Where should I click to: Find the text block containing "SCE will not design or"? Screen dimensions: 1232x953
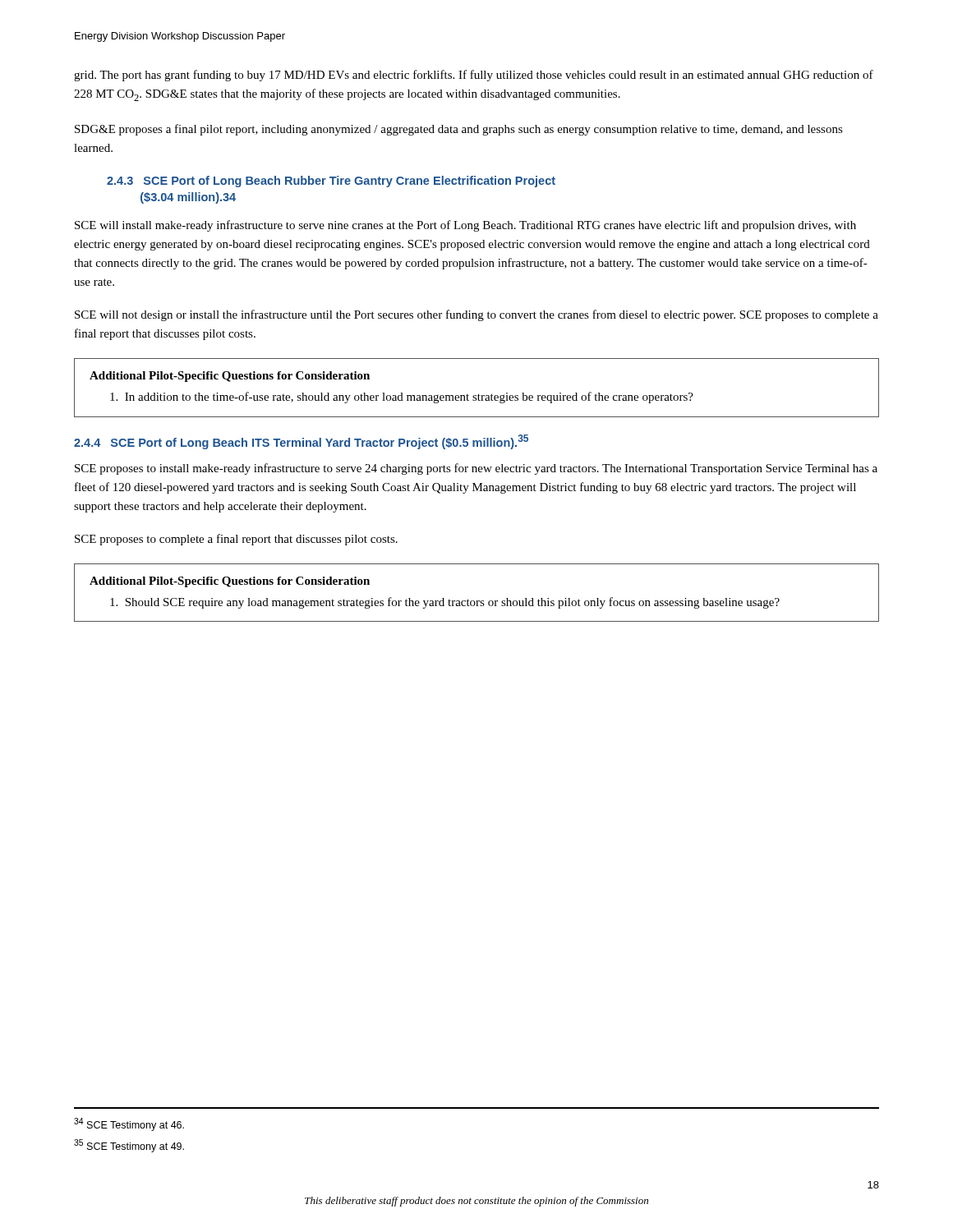(476, 324)
